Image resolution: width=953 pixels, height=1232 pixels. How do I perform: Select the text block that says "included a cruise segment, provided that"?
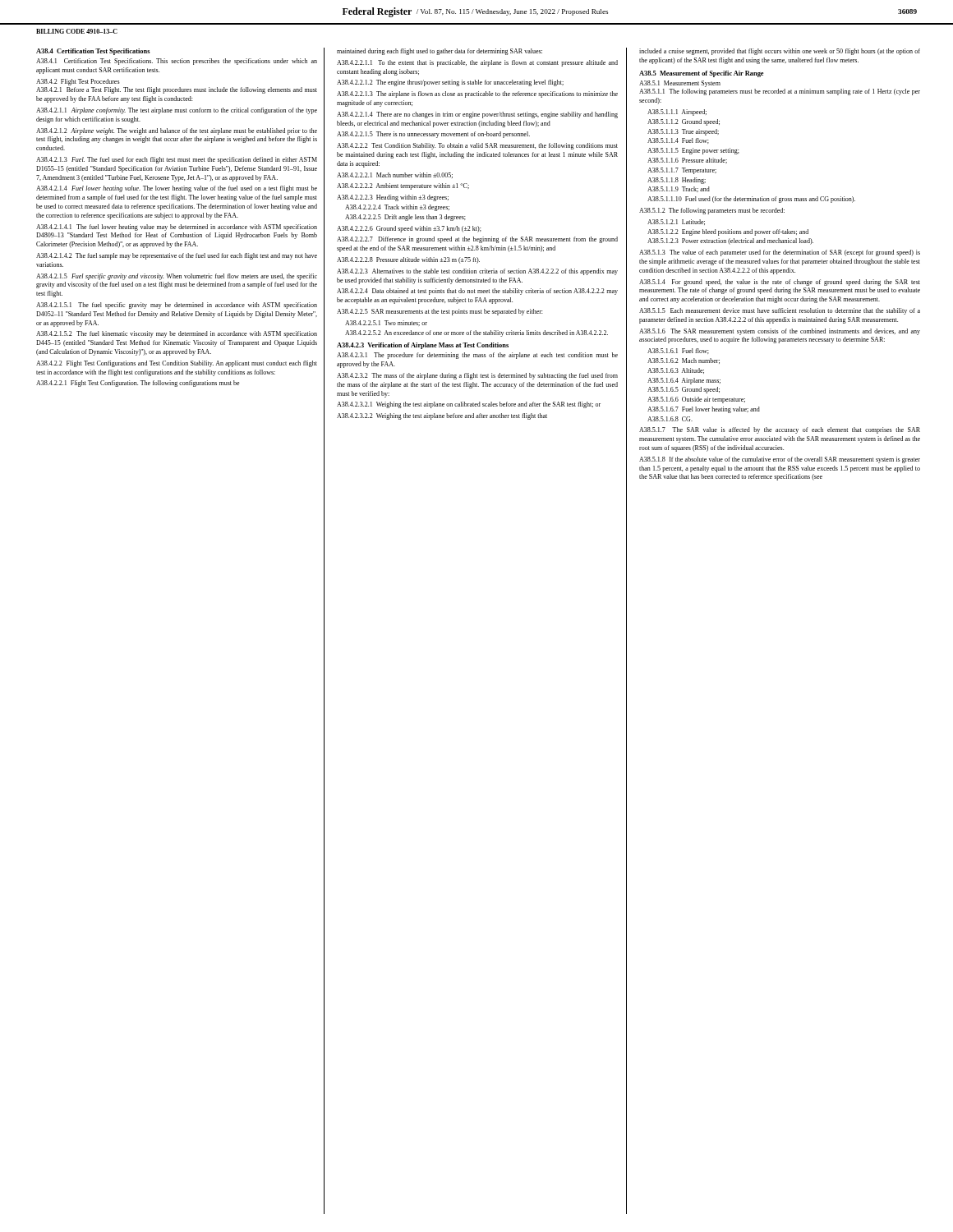coord(780,56)
